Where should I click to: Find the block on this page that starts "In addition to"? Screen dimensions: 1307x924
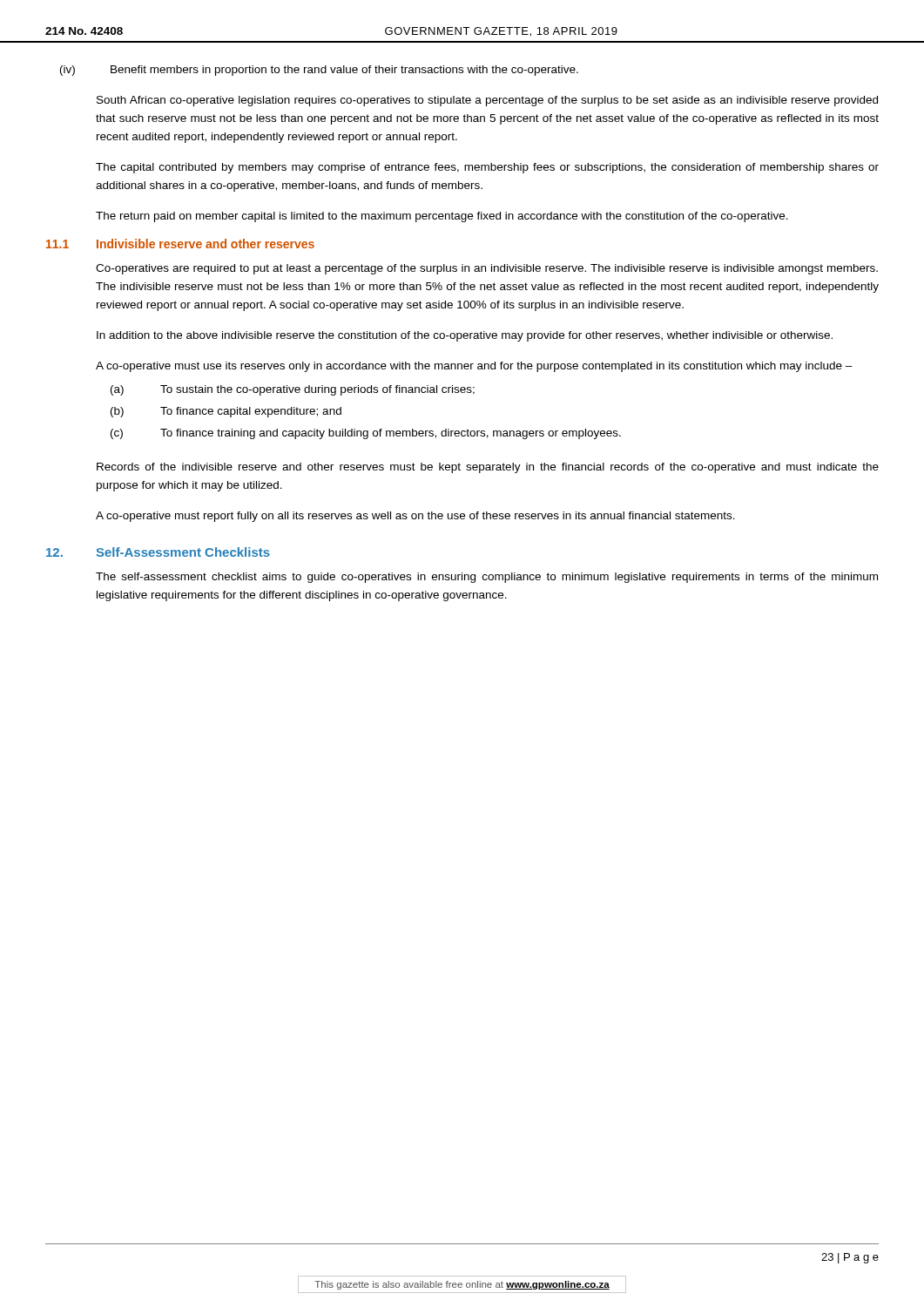point(465,335)
